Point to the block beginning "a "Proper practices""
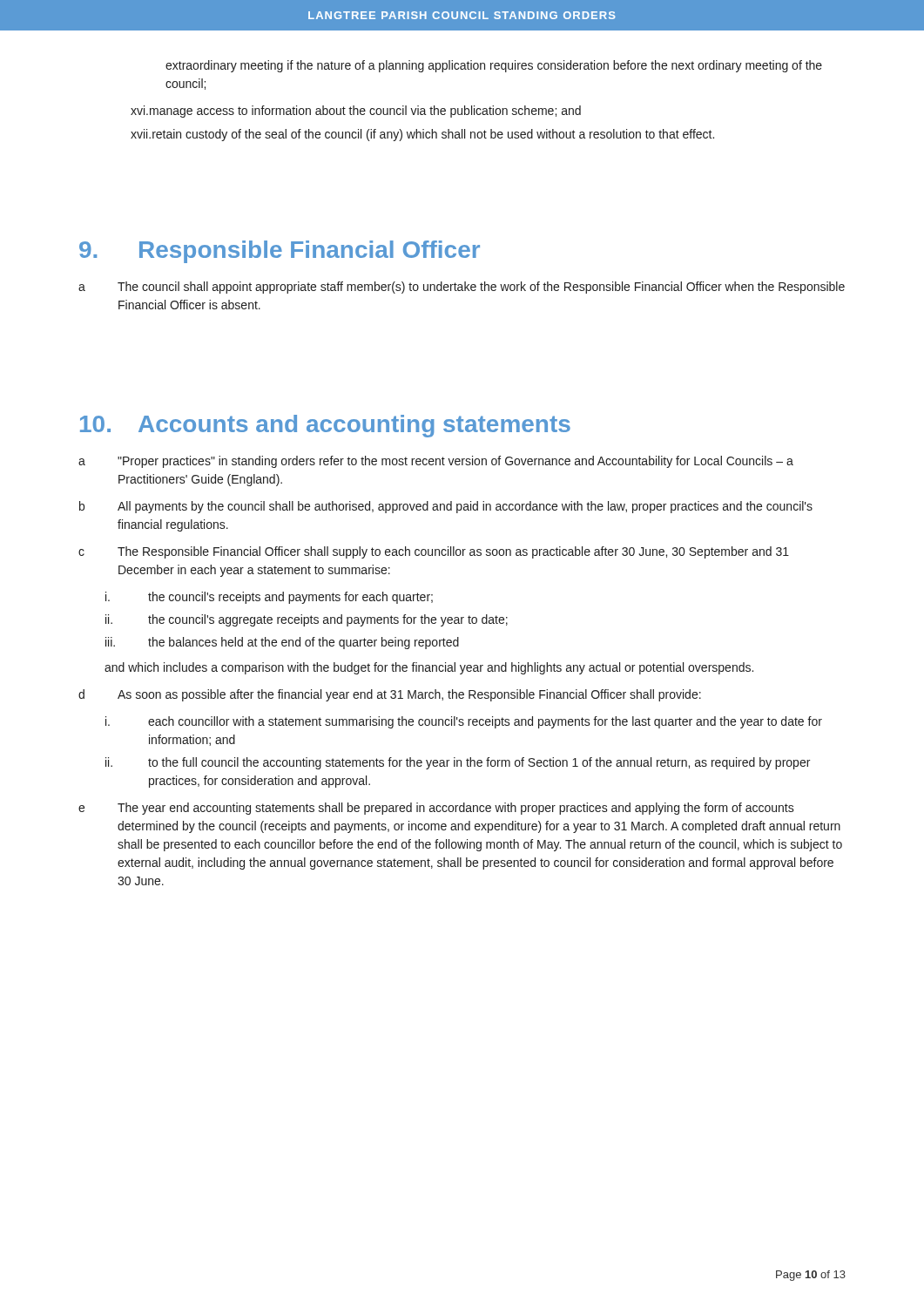924x1307 pixels. tap(462, 471)
